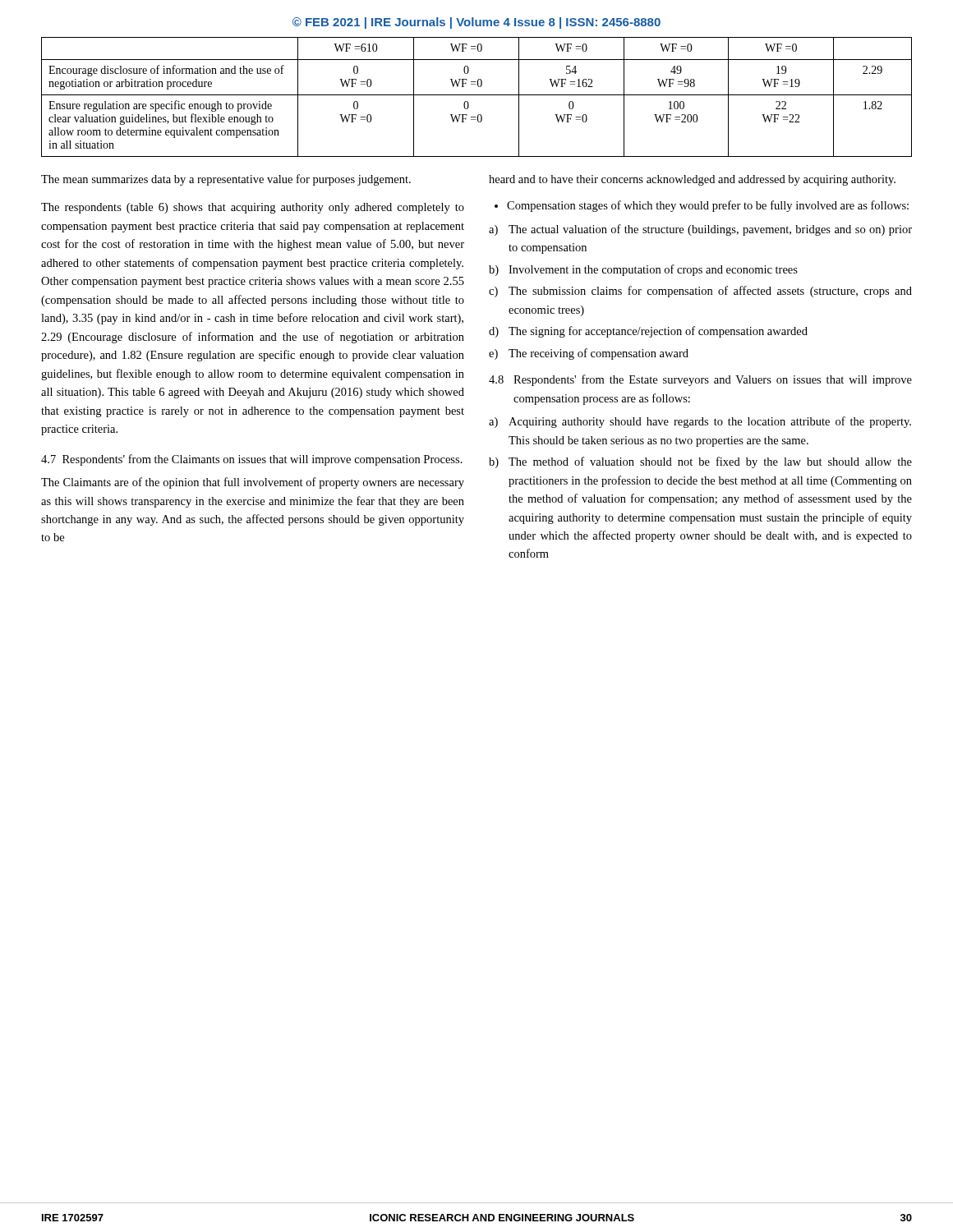Point to the block beginning "Compensation stages of which they would prefer to"
This screenshot has width=953, height=1232.
click(x=700, y=206)
